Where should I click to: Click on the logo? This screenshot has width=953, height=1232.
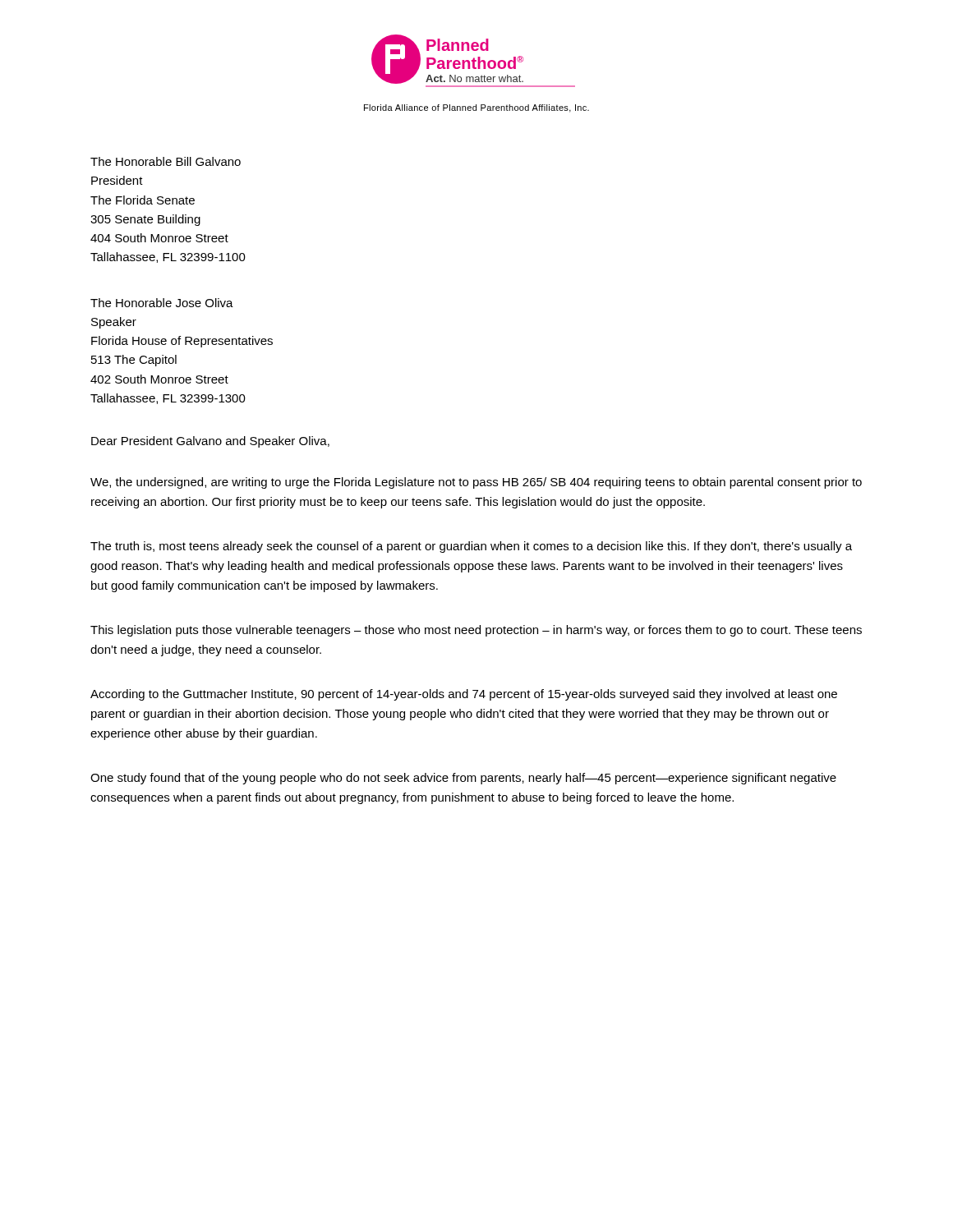tap(476, 60)
